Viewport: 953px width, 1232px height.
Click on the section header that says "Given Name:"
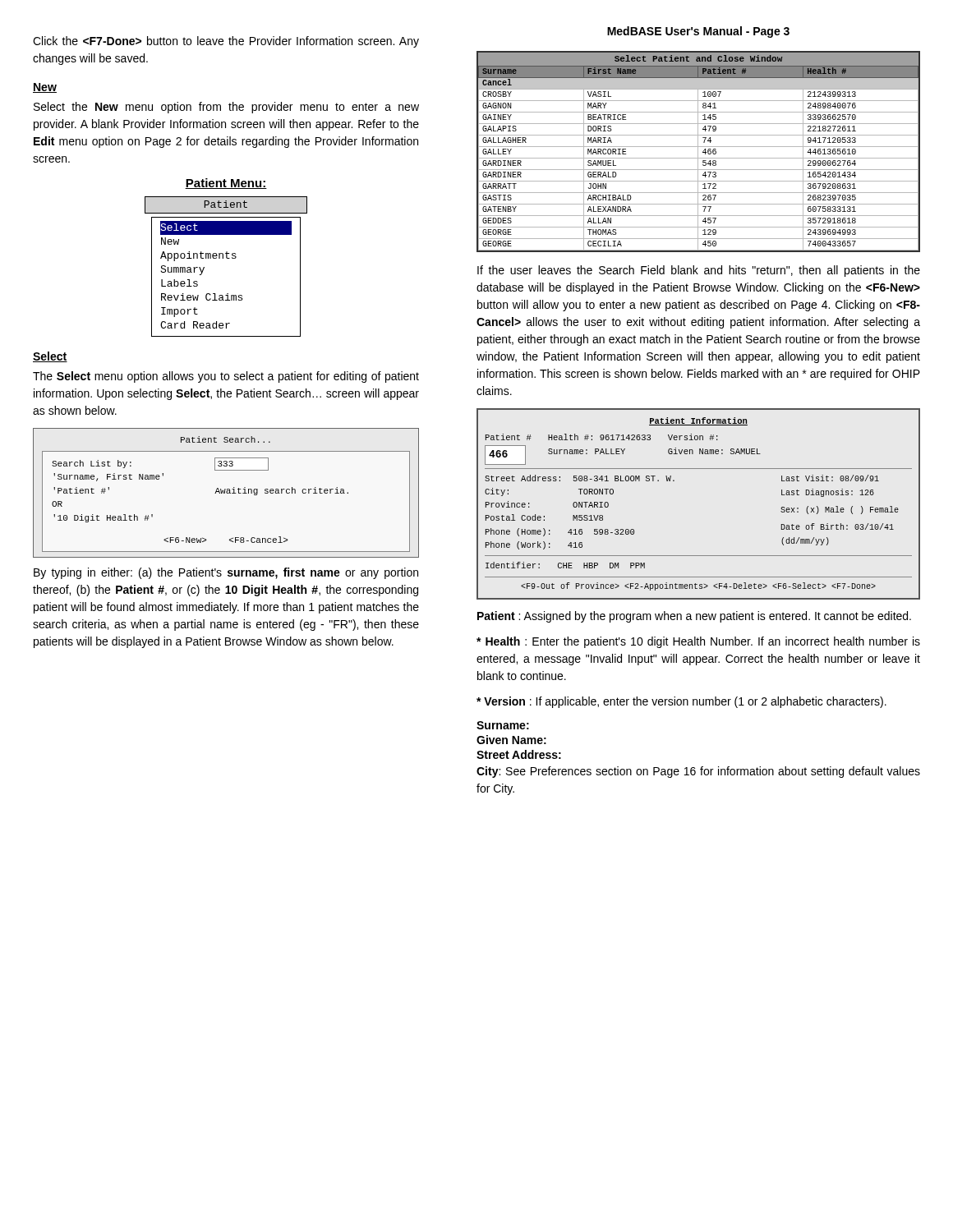512,740
